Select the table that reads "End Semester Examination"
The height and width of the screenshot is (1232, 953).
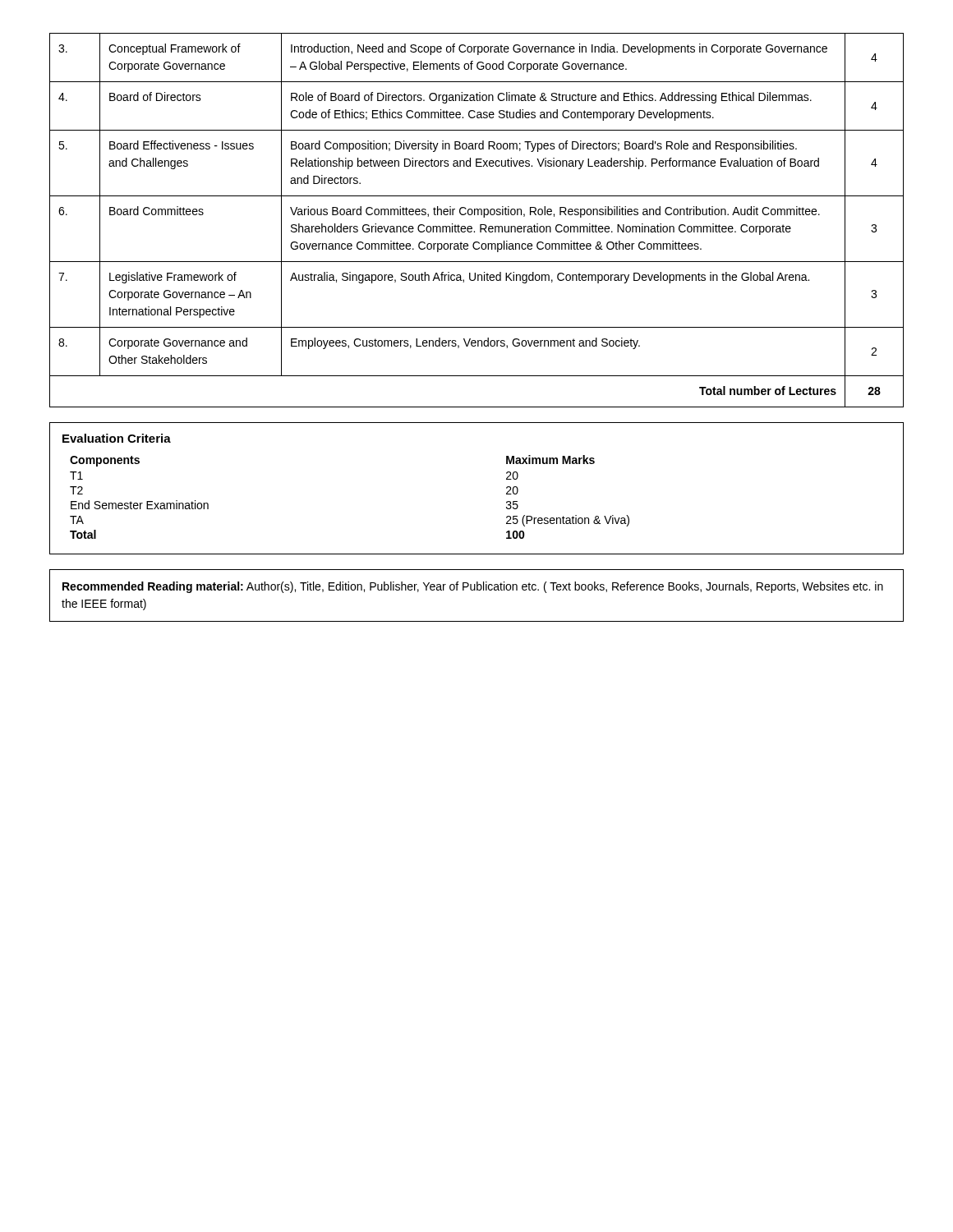(476, 488)
